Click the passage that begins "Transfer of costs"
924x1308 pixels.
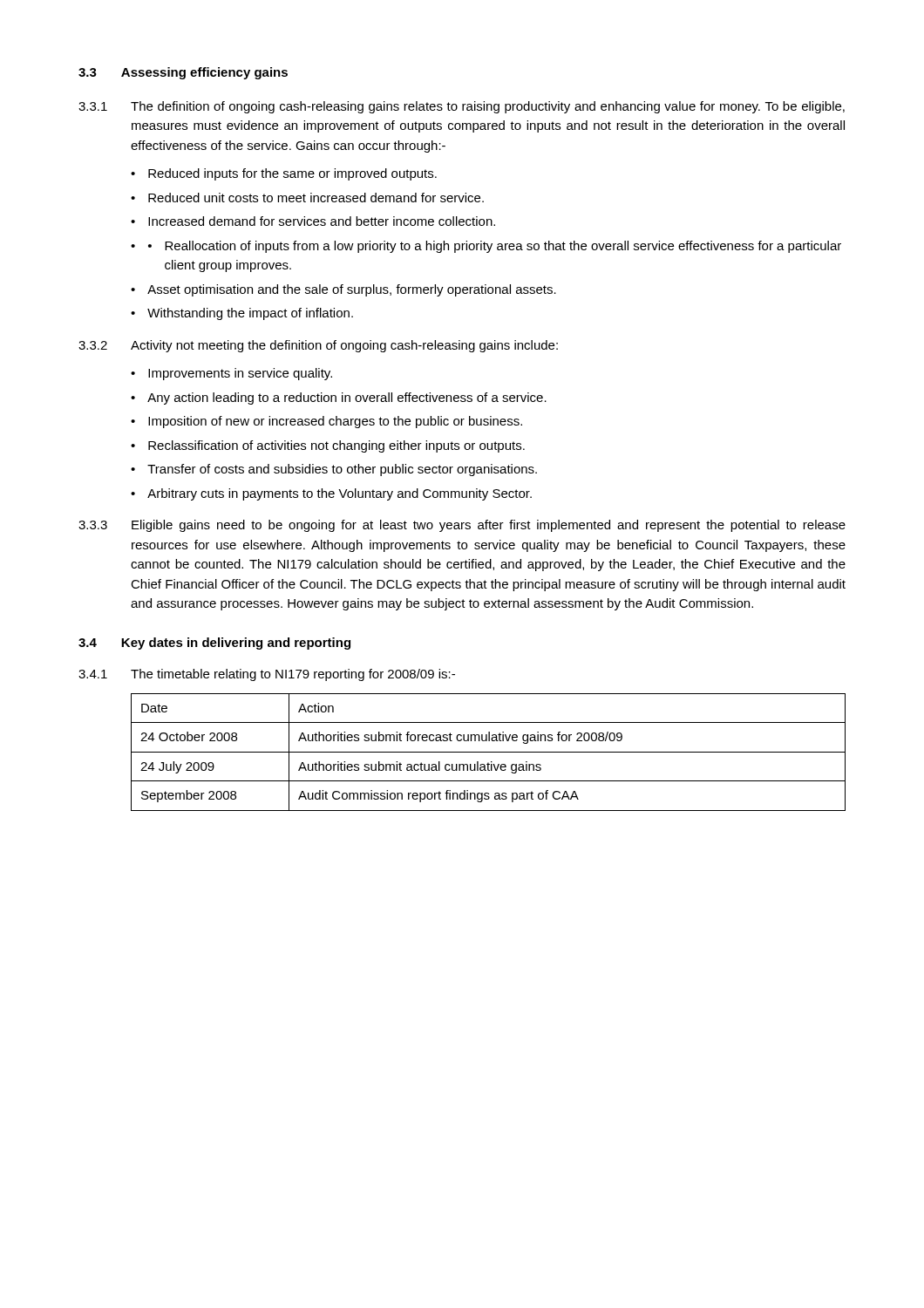point(343,469)
